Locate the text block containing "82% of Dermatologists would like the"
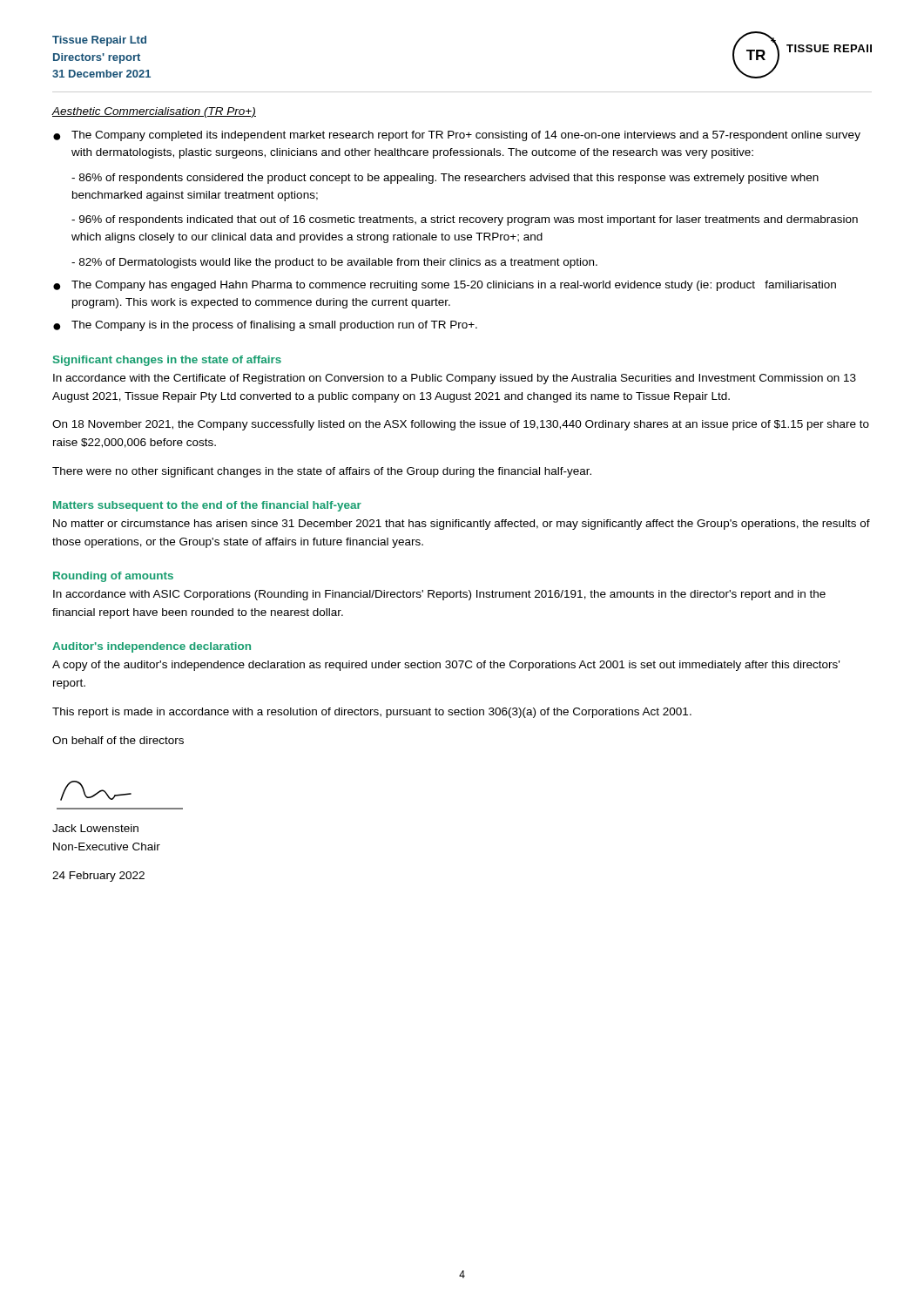Screen dimensions: 1307x924 coord(335,261)
